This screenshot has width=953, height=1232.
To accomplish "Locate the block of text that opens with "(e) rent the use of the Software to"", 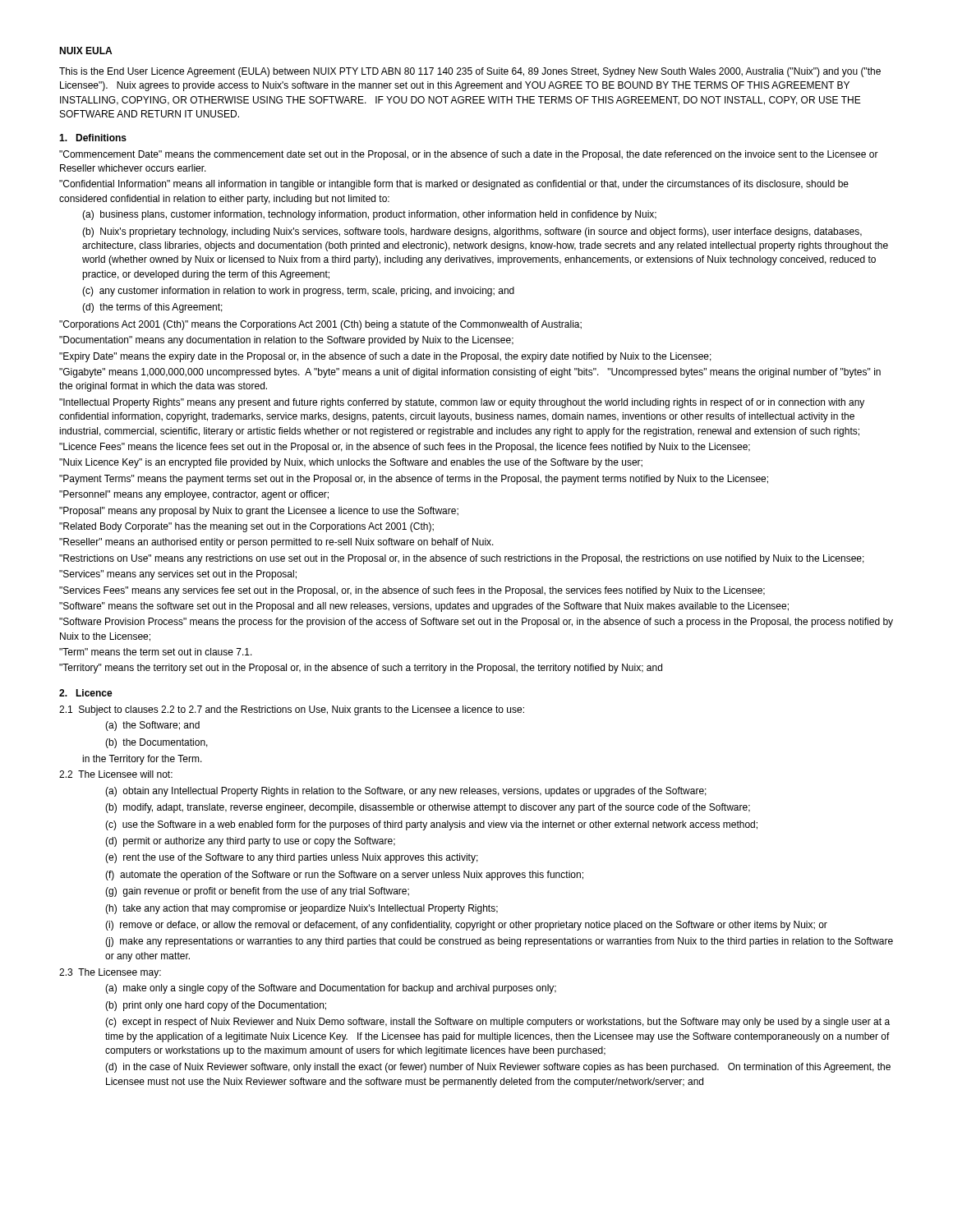I will click(292, 858).
